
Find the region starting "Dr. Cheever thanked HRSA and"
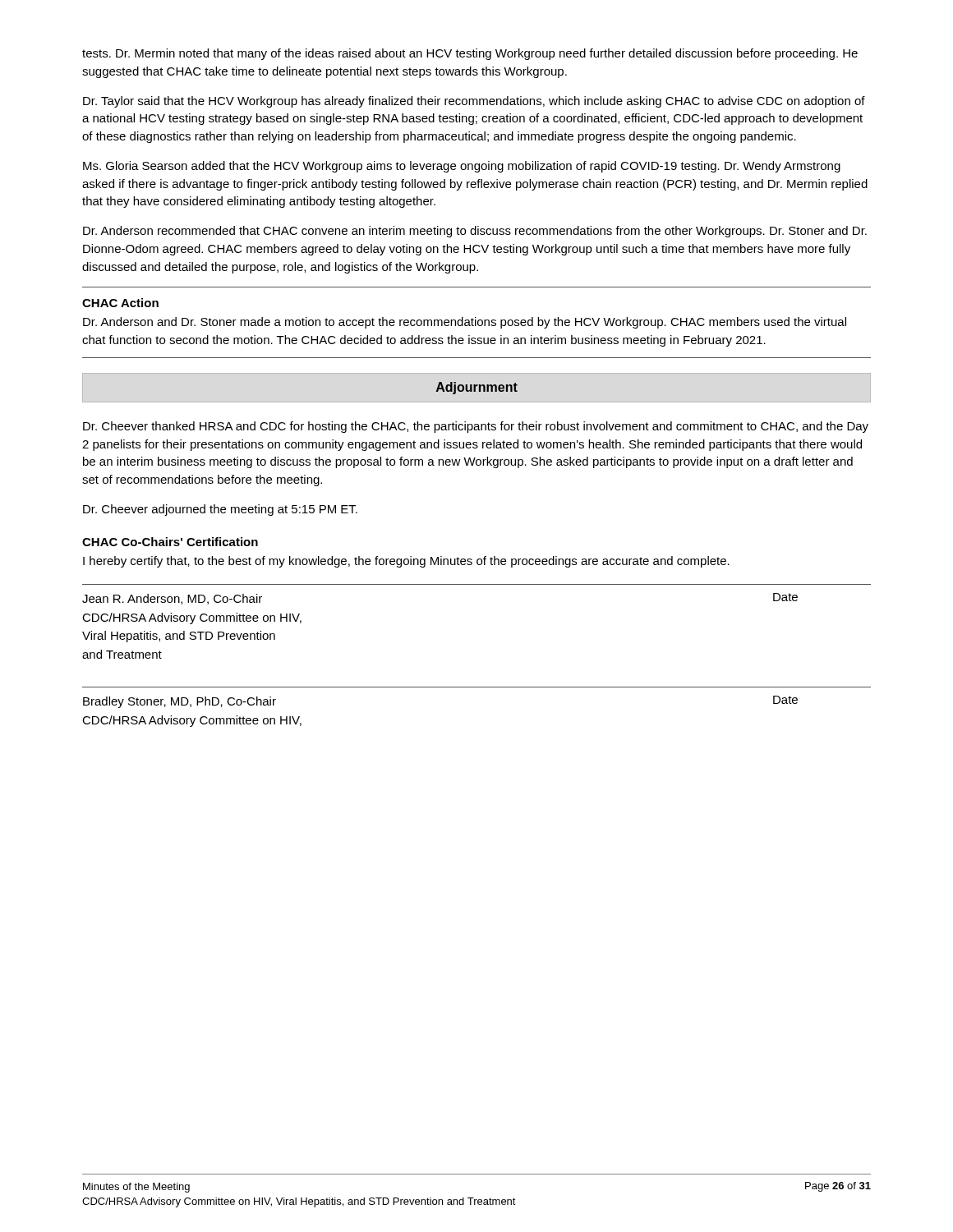click(x=475, y=452)
